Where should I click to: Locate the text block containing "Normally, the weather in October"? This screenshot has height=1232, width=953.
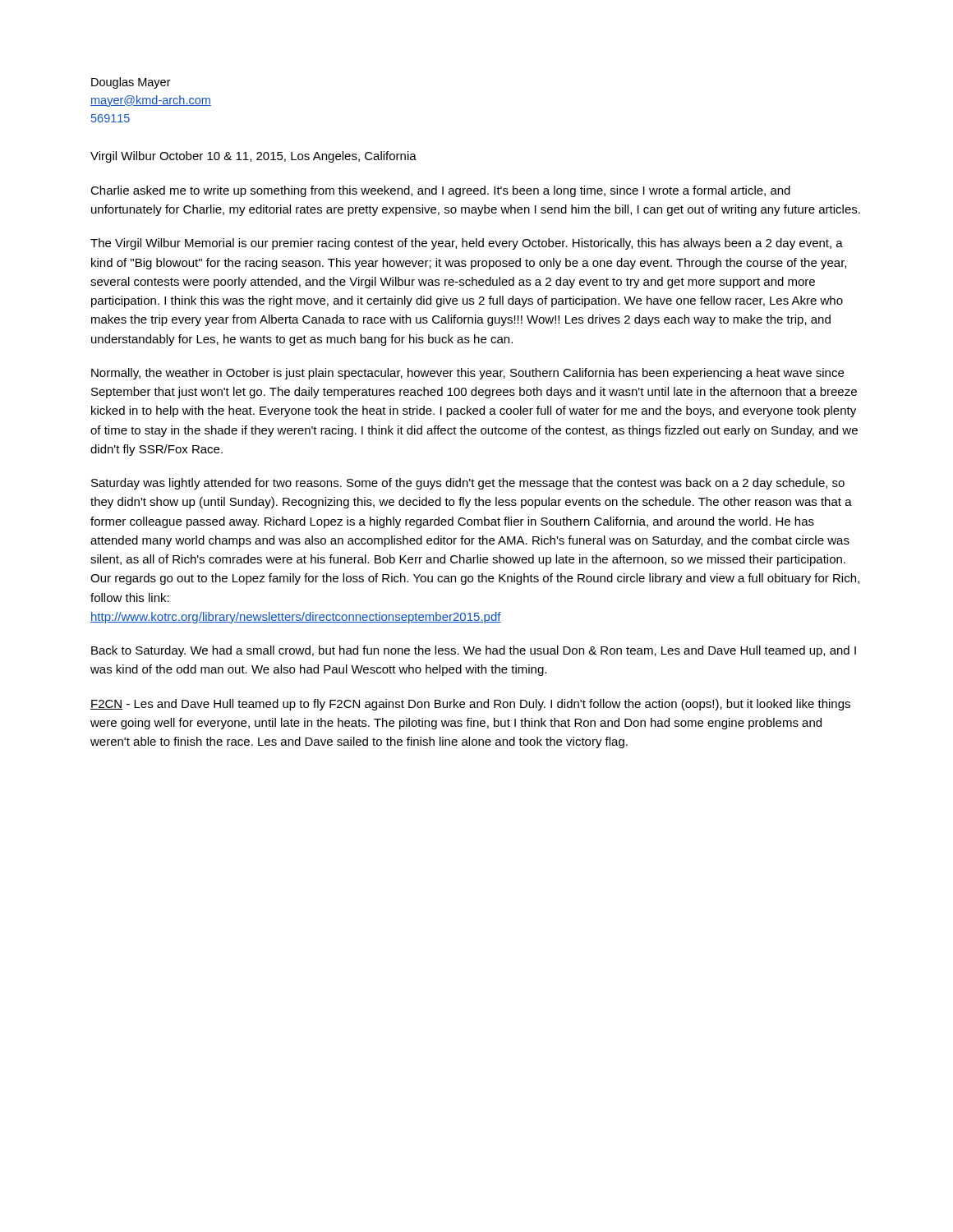tap(474, 410)
